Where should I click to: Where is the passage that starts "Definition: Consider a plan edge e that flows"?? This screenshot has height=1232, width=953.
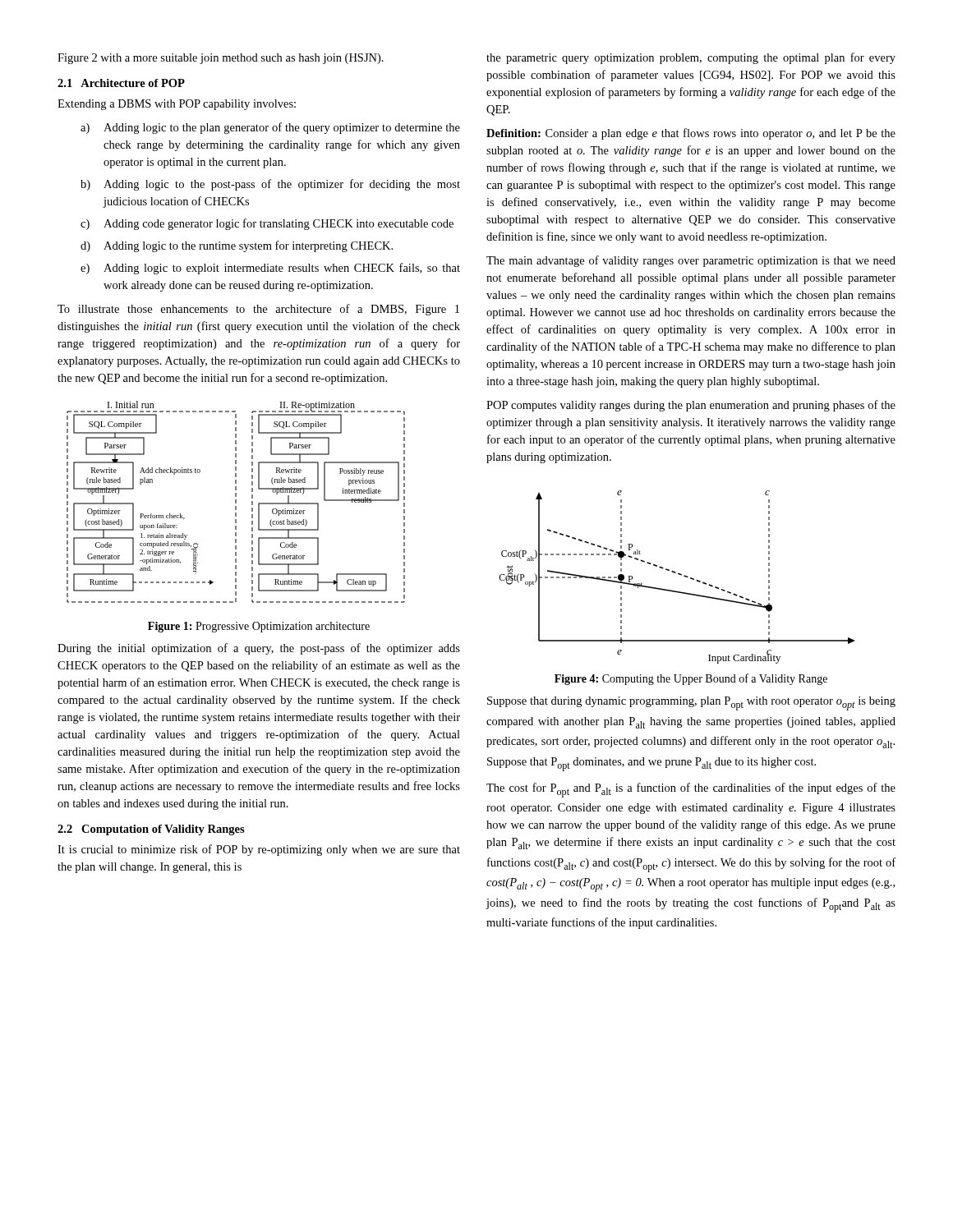coord(691,185)
